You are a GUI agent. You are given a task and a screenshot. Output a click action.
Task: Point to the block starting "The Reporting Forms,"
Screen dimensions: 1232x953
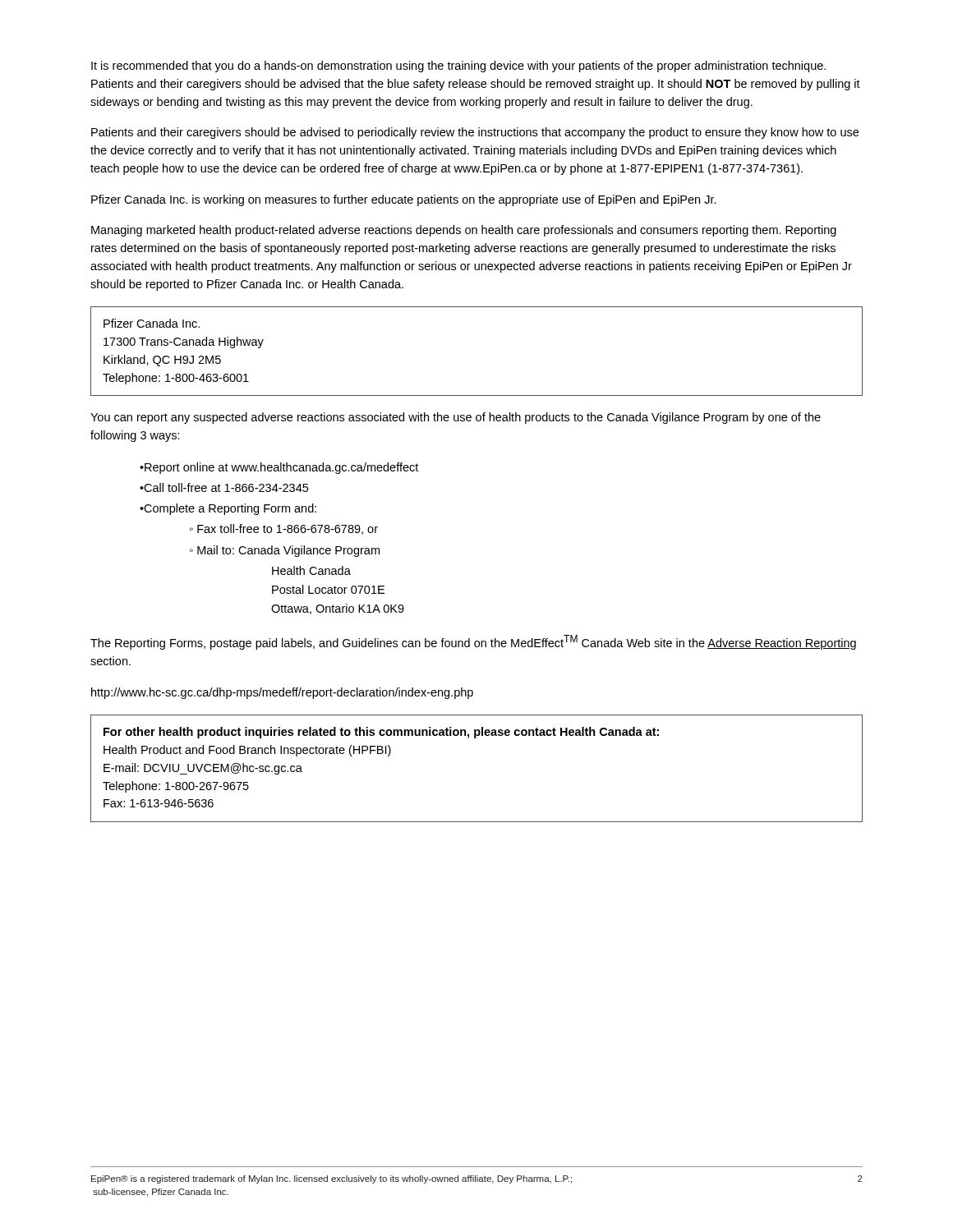(x=473, y=651)
